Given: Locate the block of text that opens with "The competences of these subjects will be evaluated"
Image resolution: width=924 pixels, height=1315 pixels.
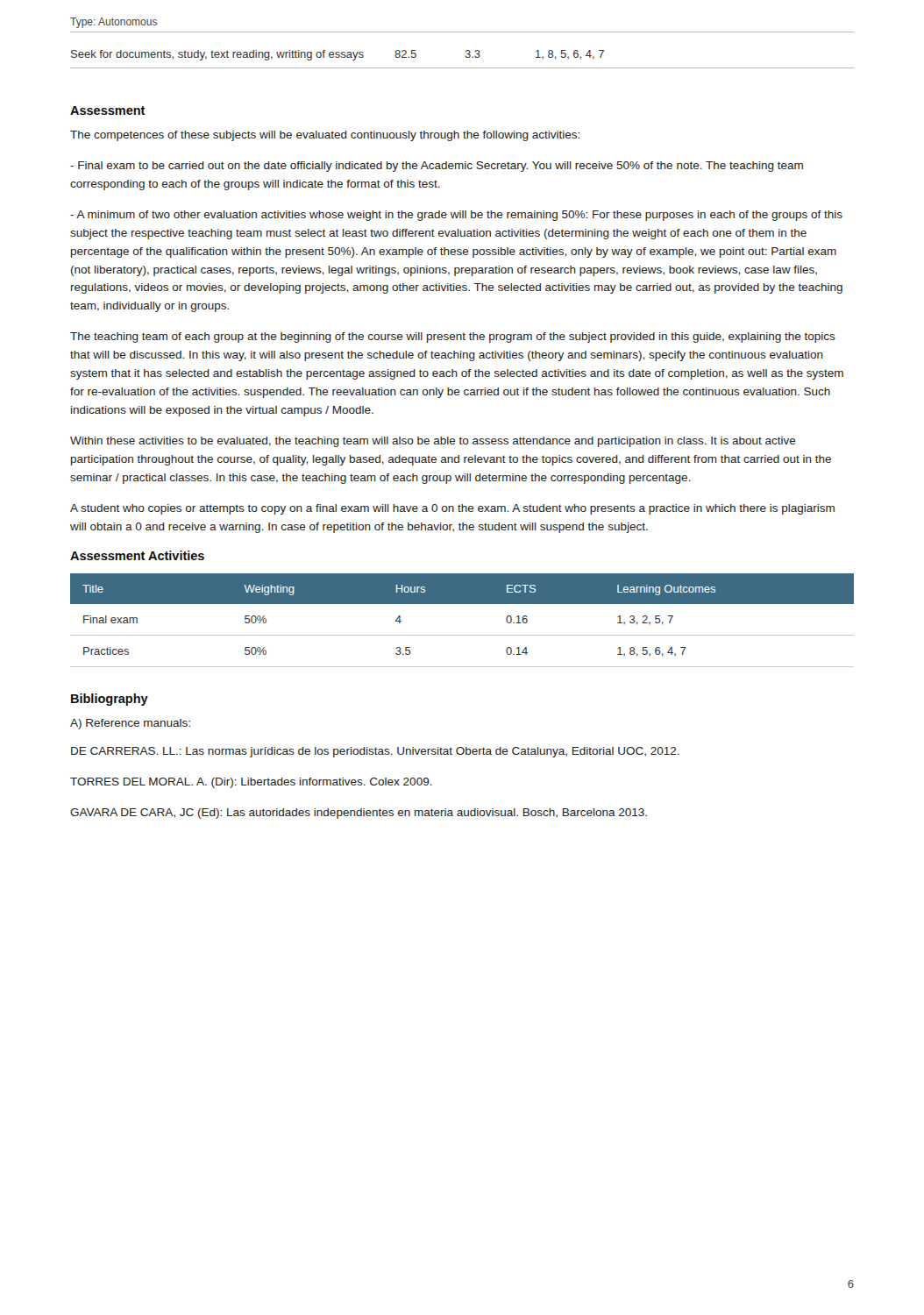Looking at the screenshot, I should coord(325,135).
